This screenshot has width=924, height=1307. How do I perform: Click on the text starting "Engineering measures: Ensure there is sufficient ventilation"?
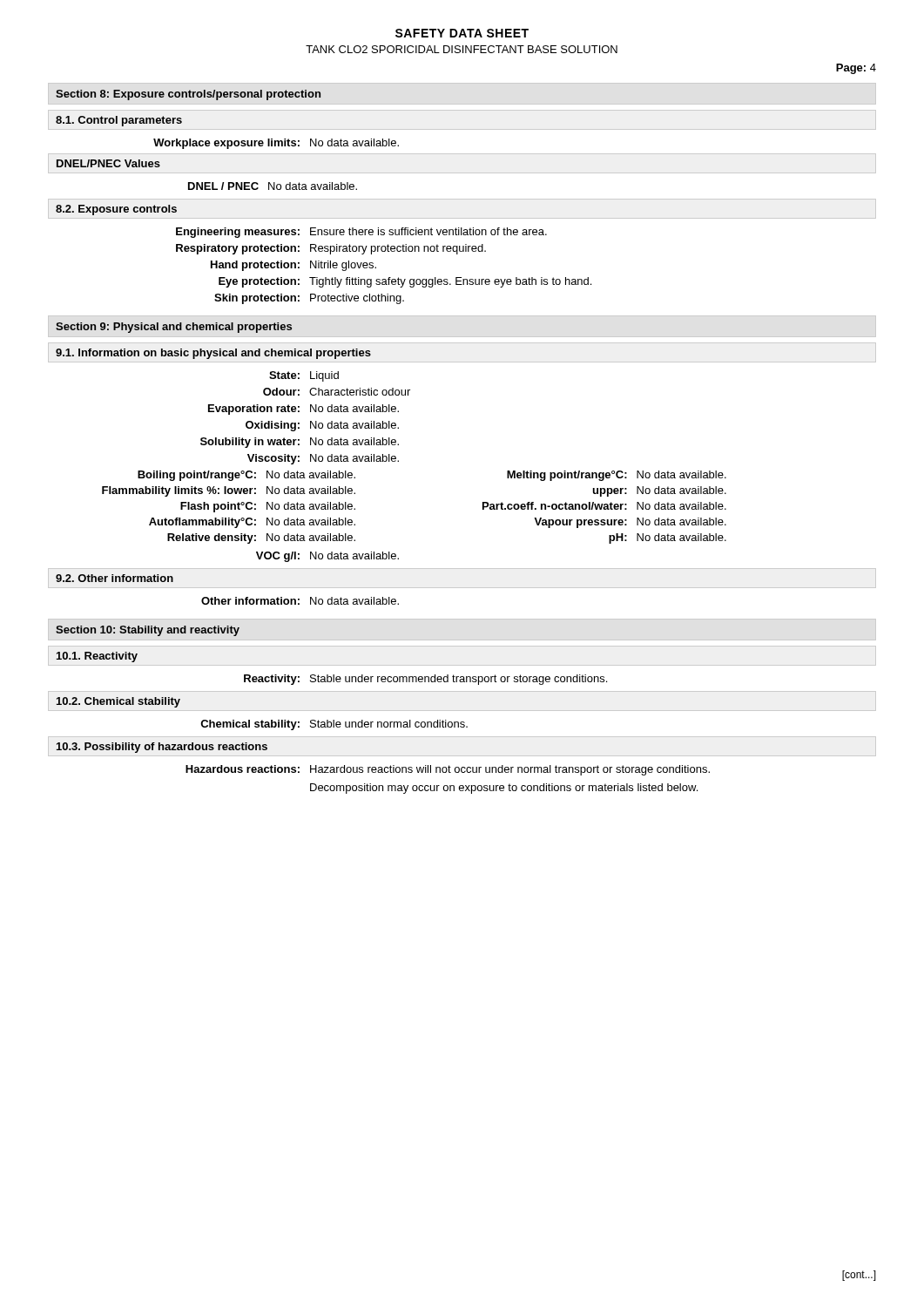tap(462, 231)
